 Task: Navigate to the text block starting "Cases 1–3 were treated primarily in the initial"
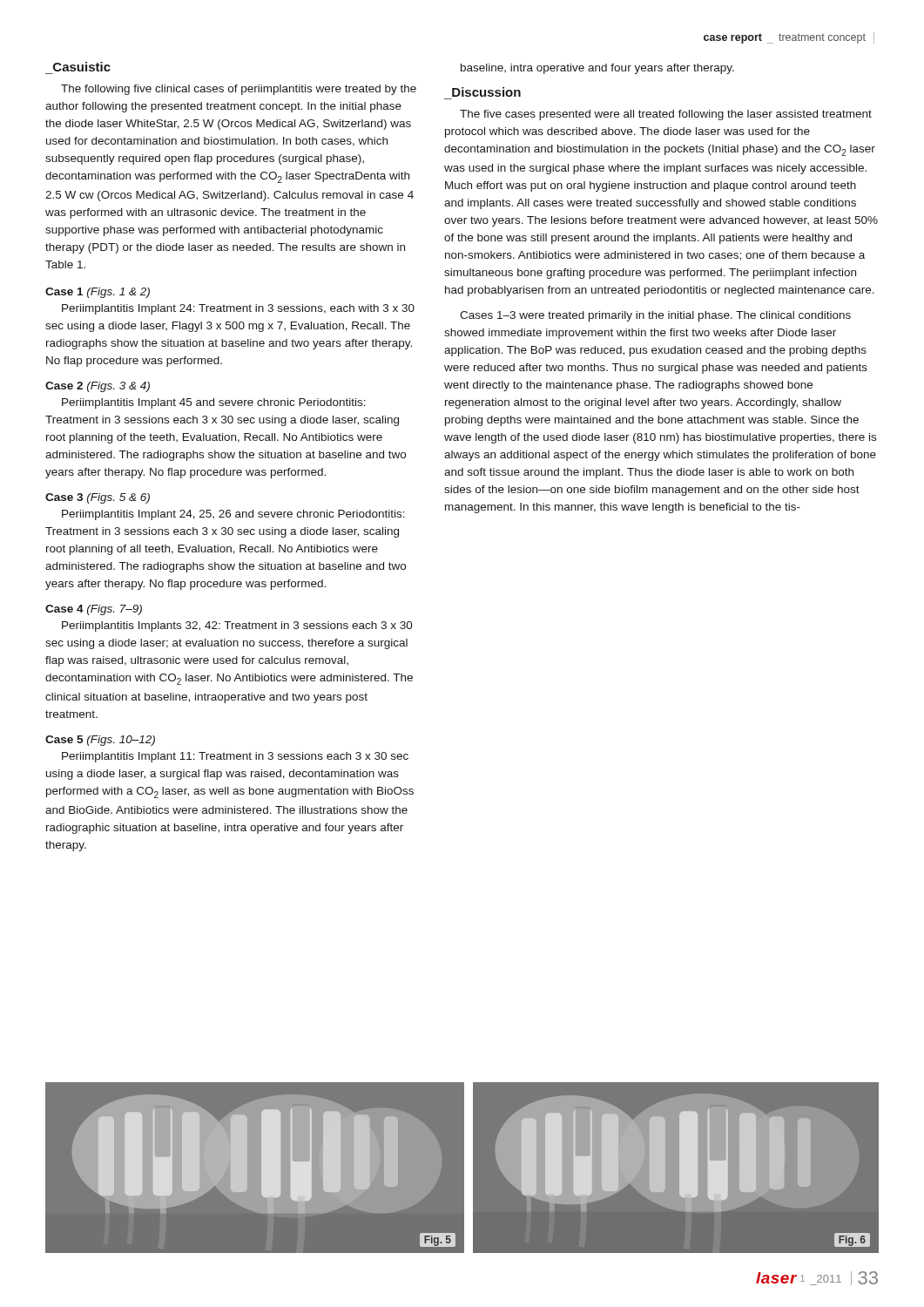tap(661, 411)
